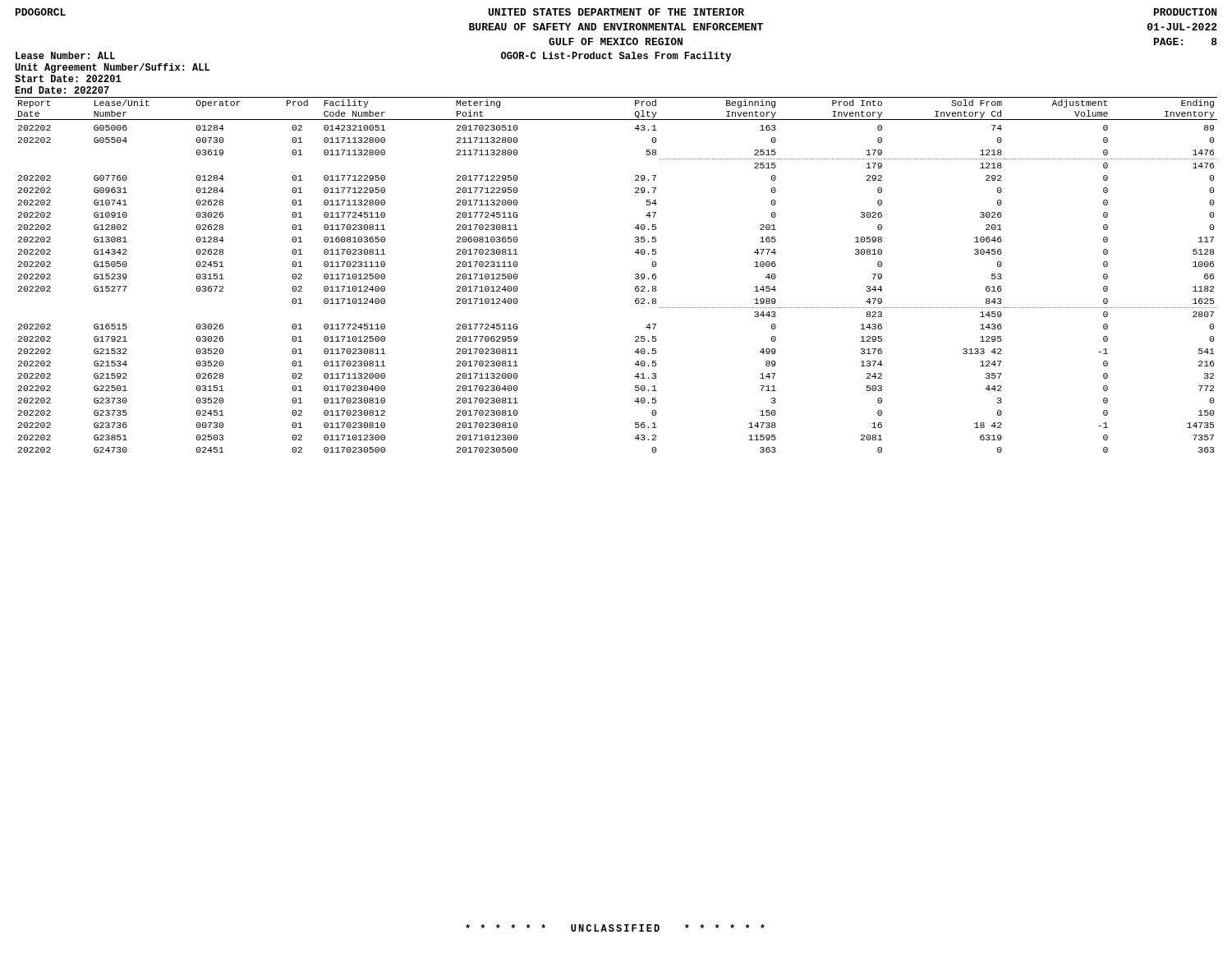Find the table

pos(616,276)
